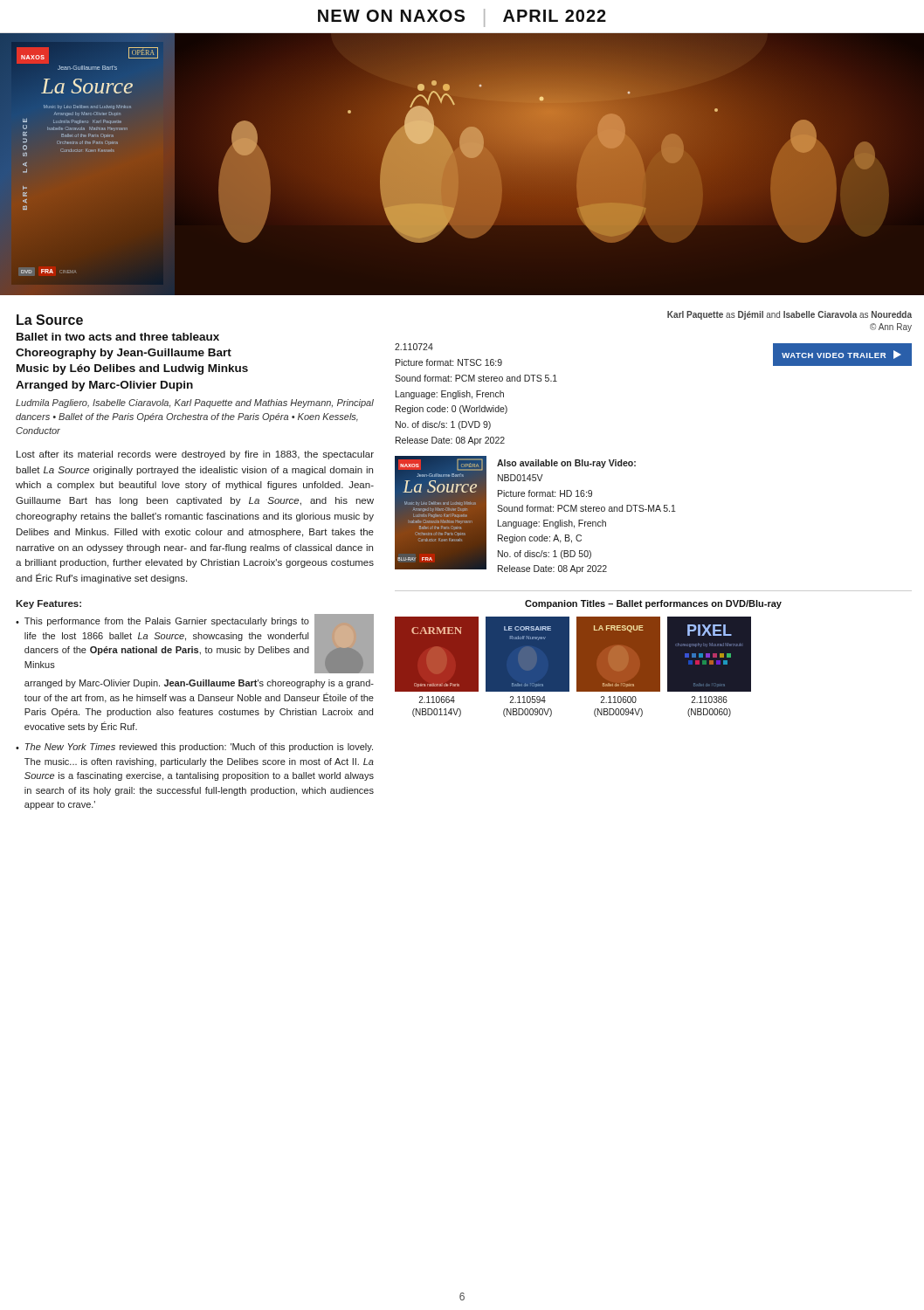Select the title that says "La Source"
Viewport: 924px width, 1310px height.
point(49,320)
